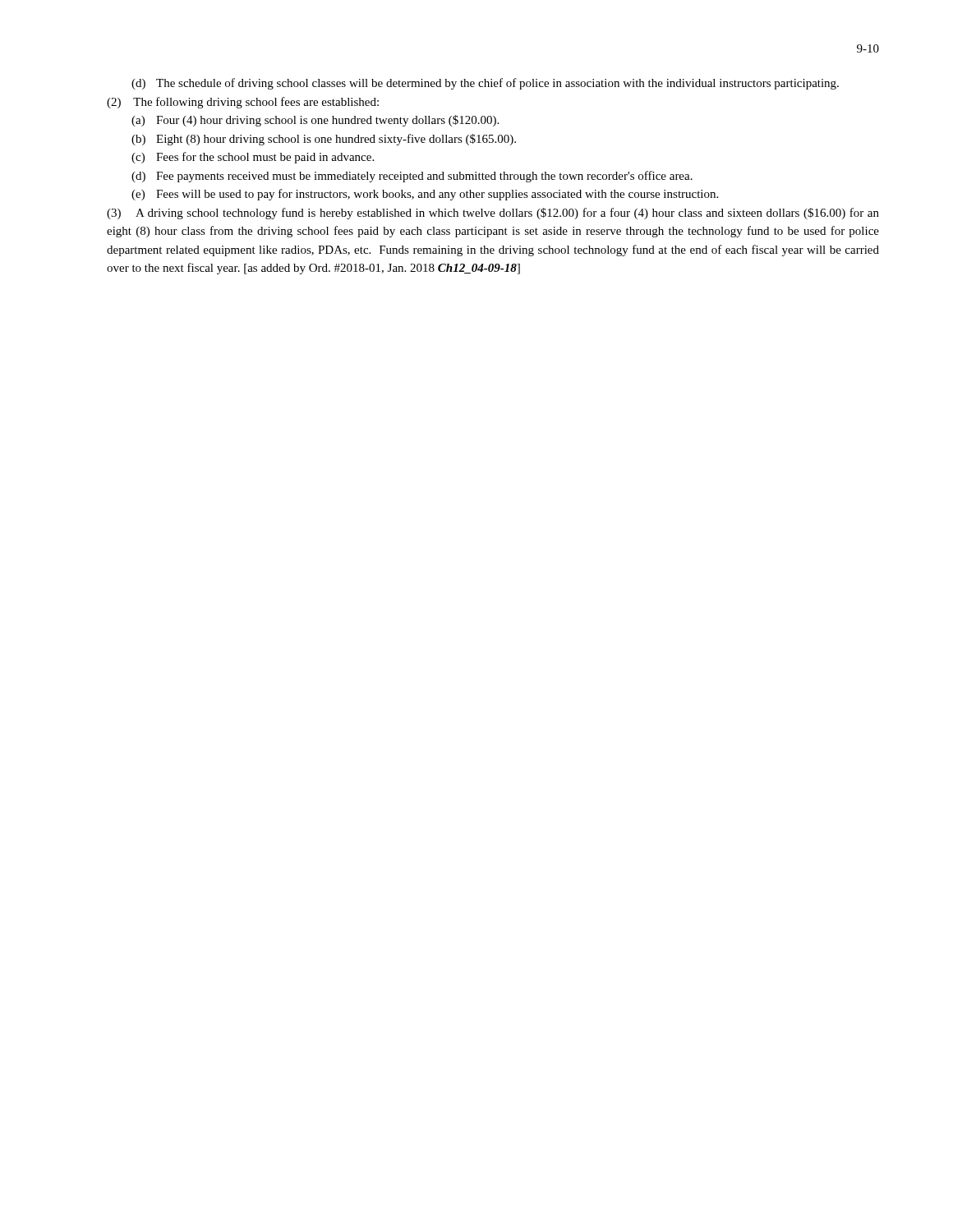Locate the text block that says "(d)Fee payments received must"
953x1232 pixels.
[489, 176]
